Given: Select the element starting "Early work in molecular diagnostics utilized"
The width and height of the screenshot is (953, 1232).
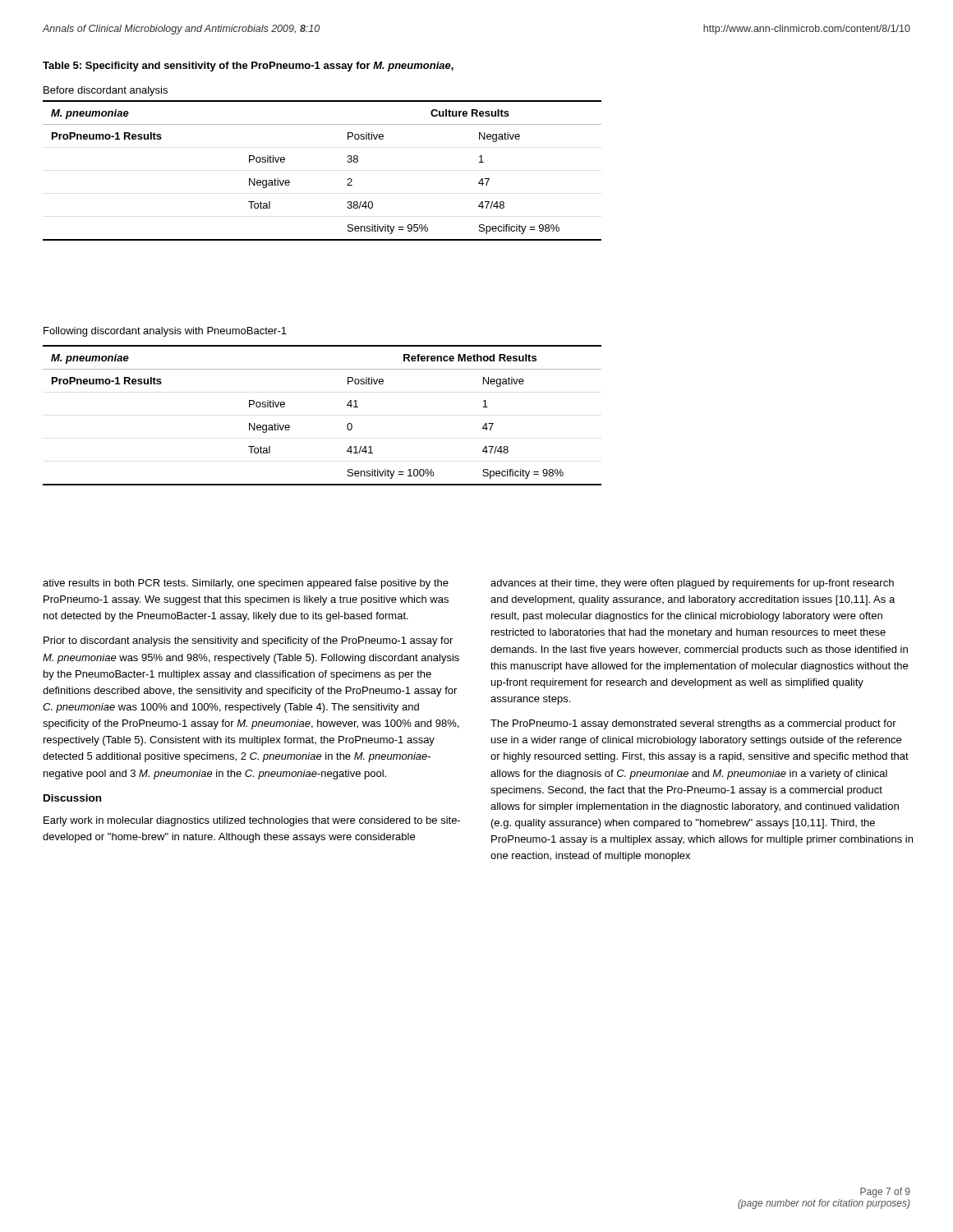Looking at the screenshot, I should [254, 829].
